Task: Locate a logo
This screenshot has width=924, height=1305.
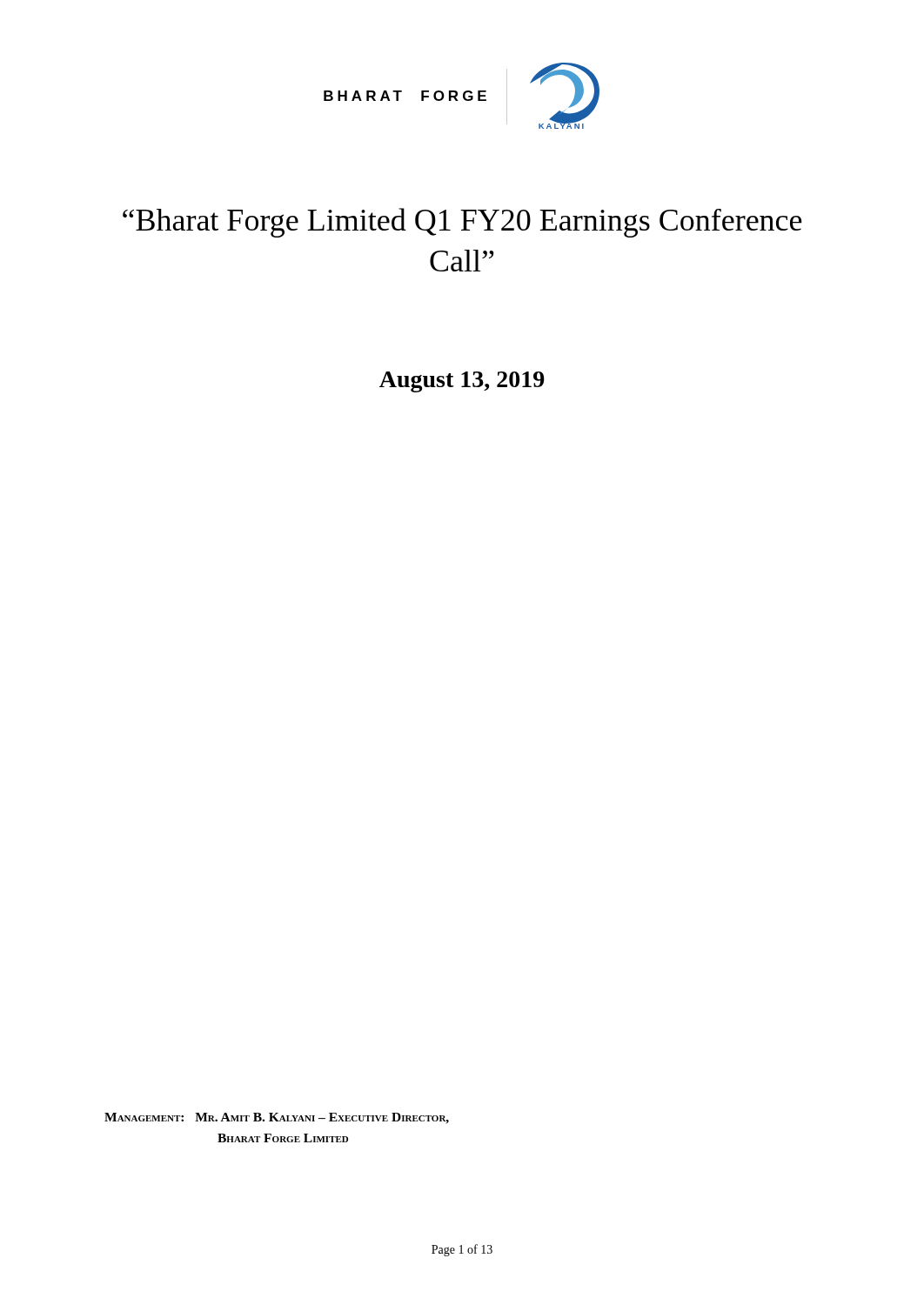Action: click(462, 97)
